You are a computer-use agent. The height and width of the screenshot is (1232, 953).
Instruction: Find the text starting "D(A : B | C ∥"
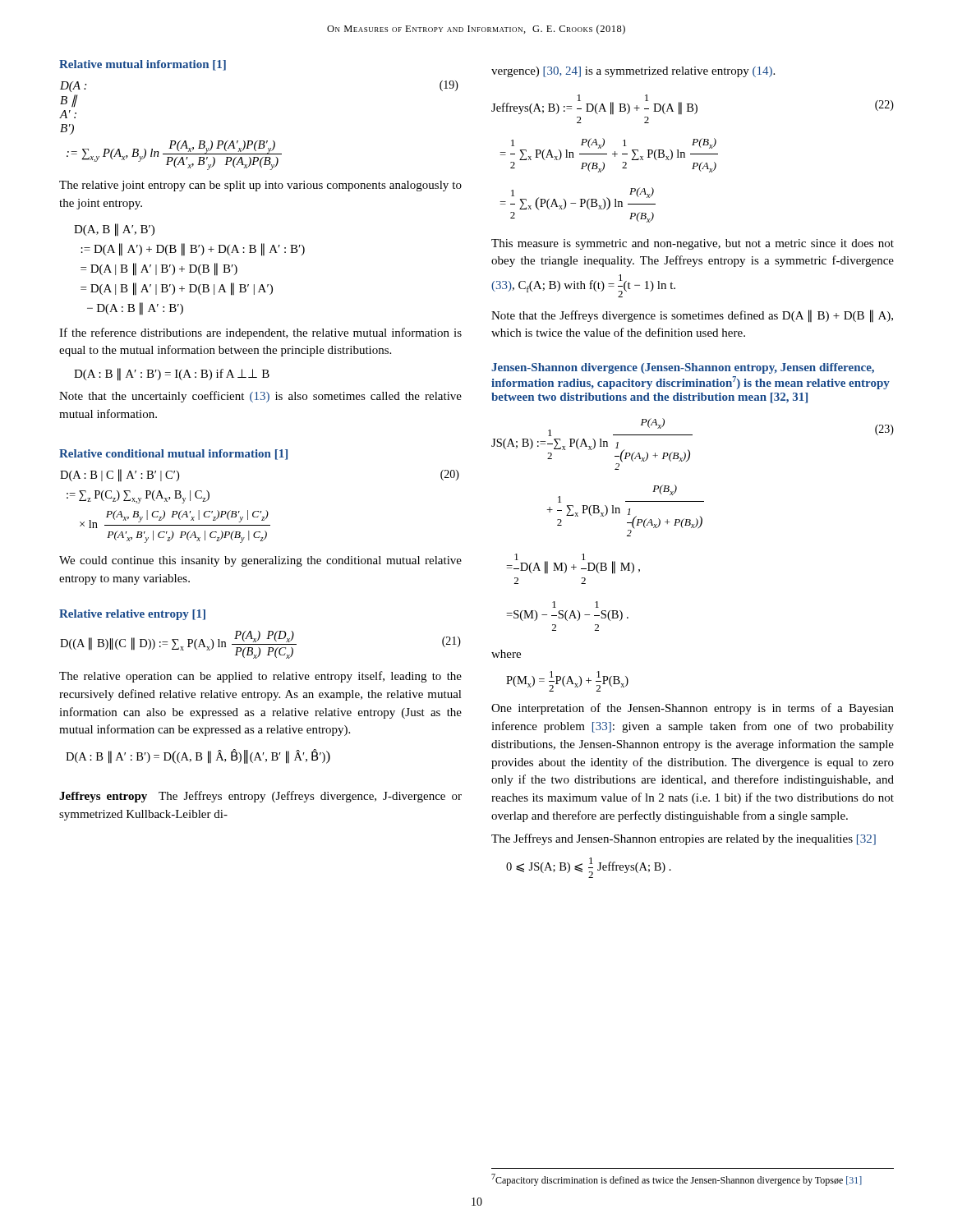(x=260, y=506)
